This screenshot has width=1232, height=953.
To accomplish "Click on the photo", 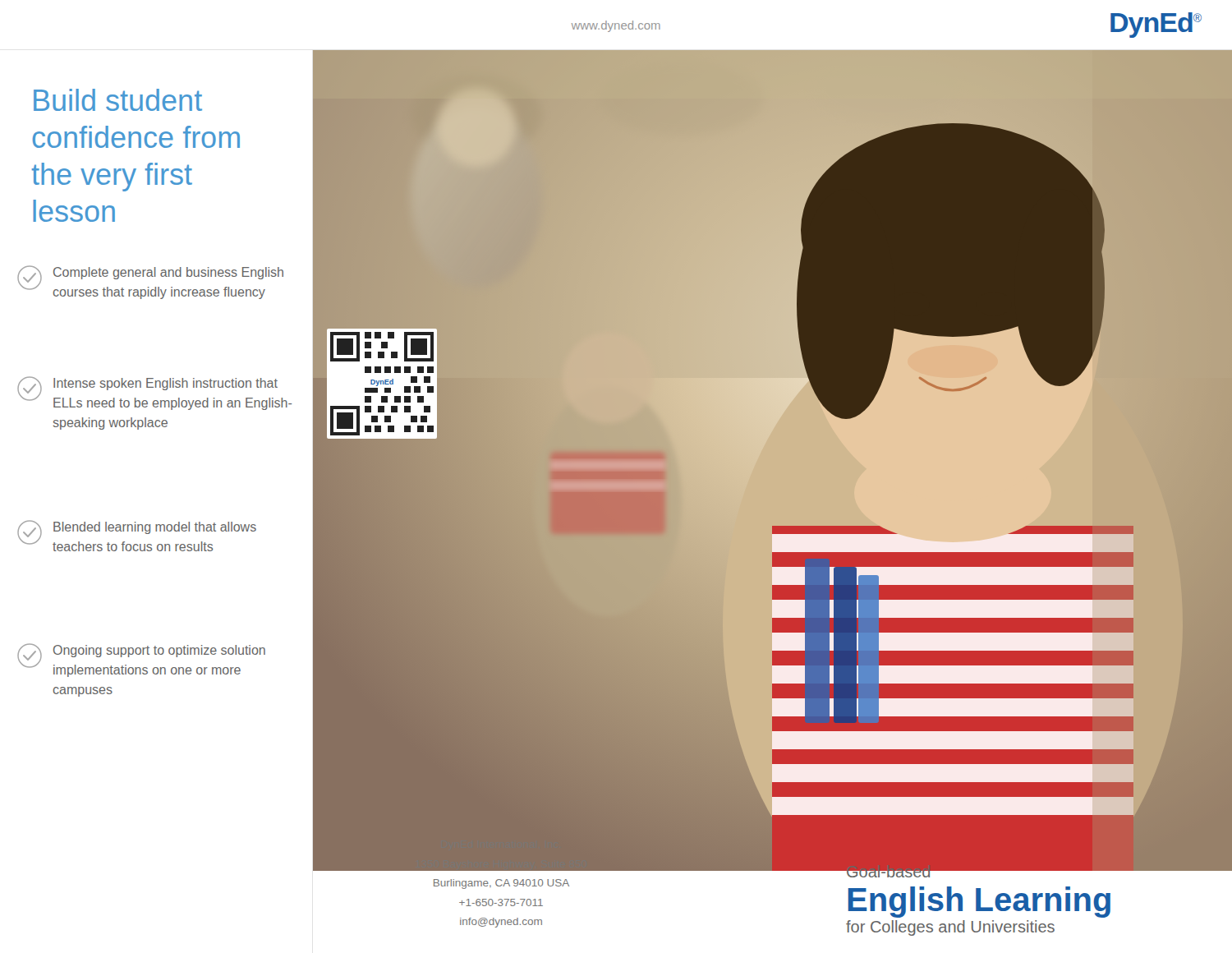I will (x=772, y=460).
